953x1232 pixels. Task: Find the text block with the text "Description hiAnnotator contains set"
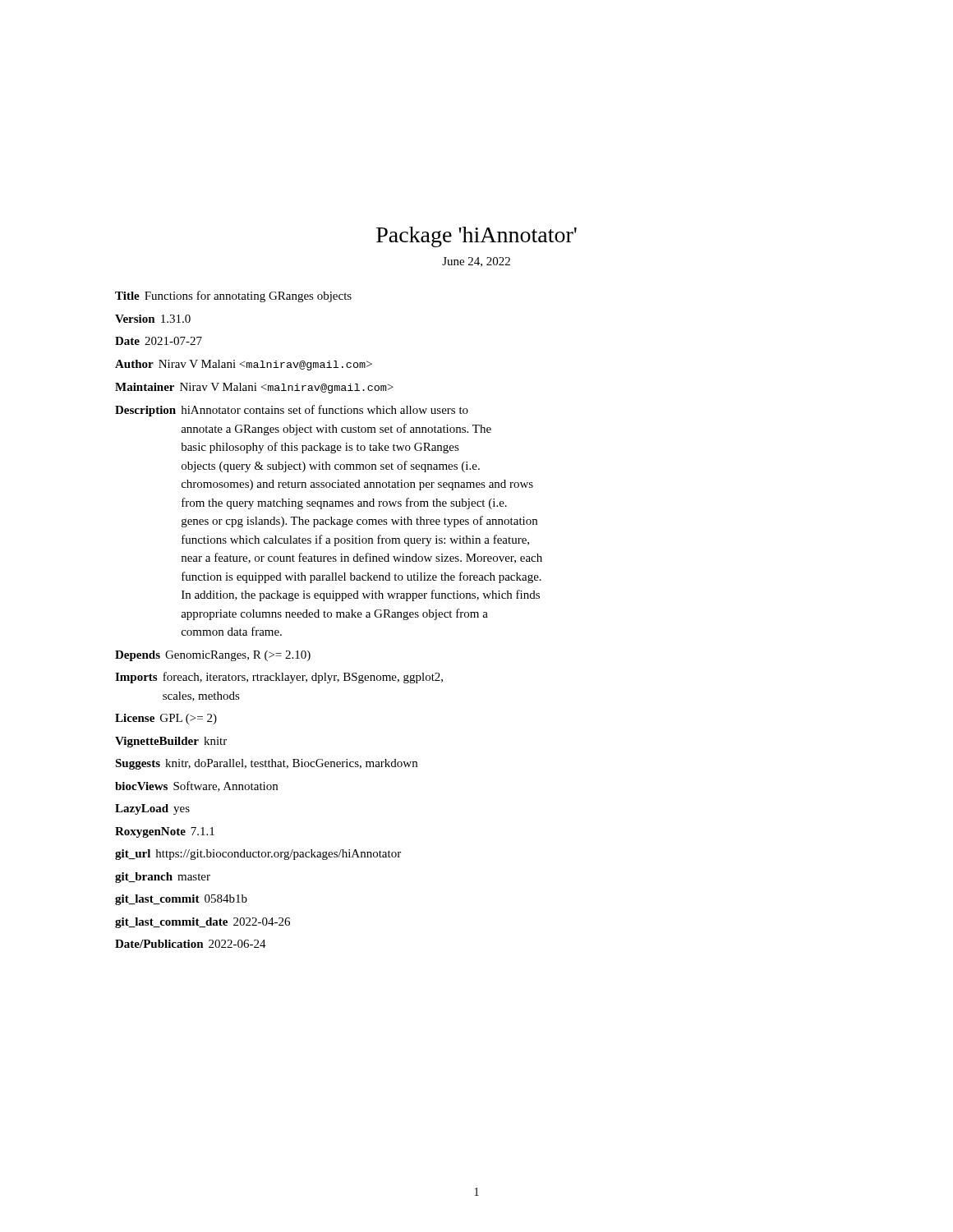pos(476,521)
